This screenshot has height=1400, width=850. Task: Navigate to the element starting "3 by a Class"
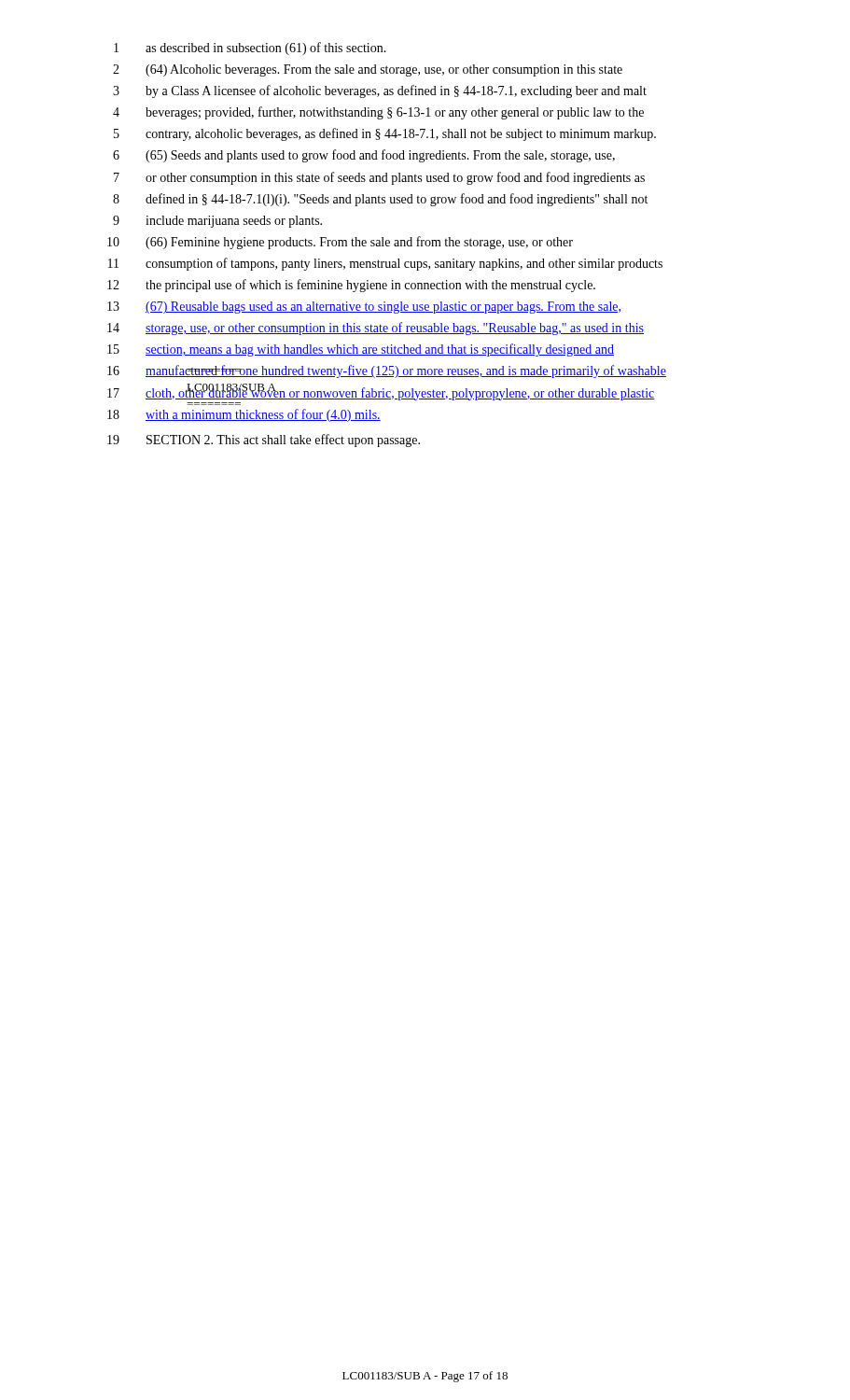click(434, 91)
